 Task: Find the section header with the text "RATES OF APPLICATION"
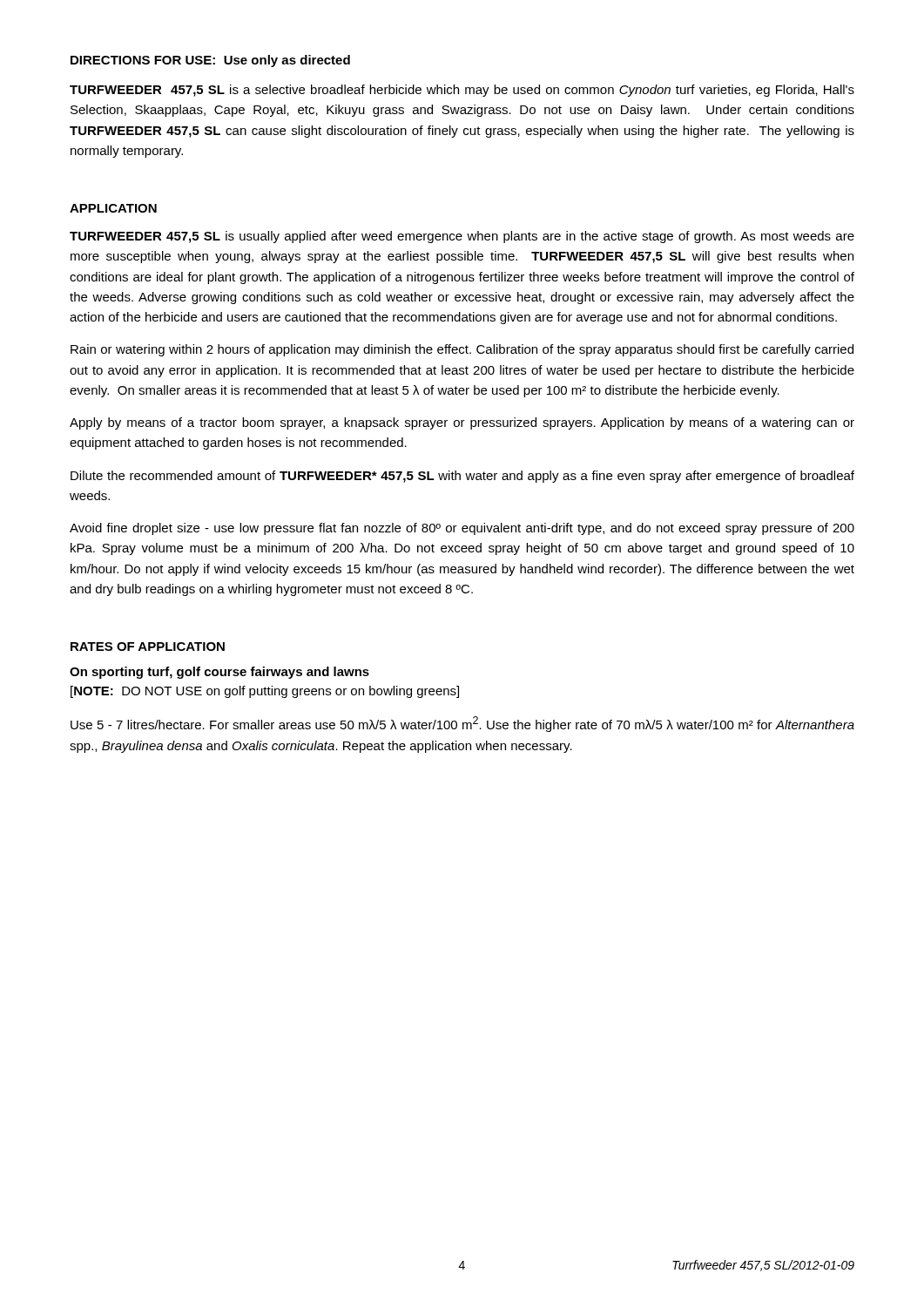[148, 646]
